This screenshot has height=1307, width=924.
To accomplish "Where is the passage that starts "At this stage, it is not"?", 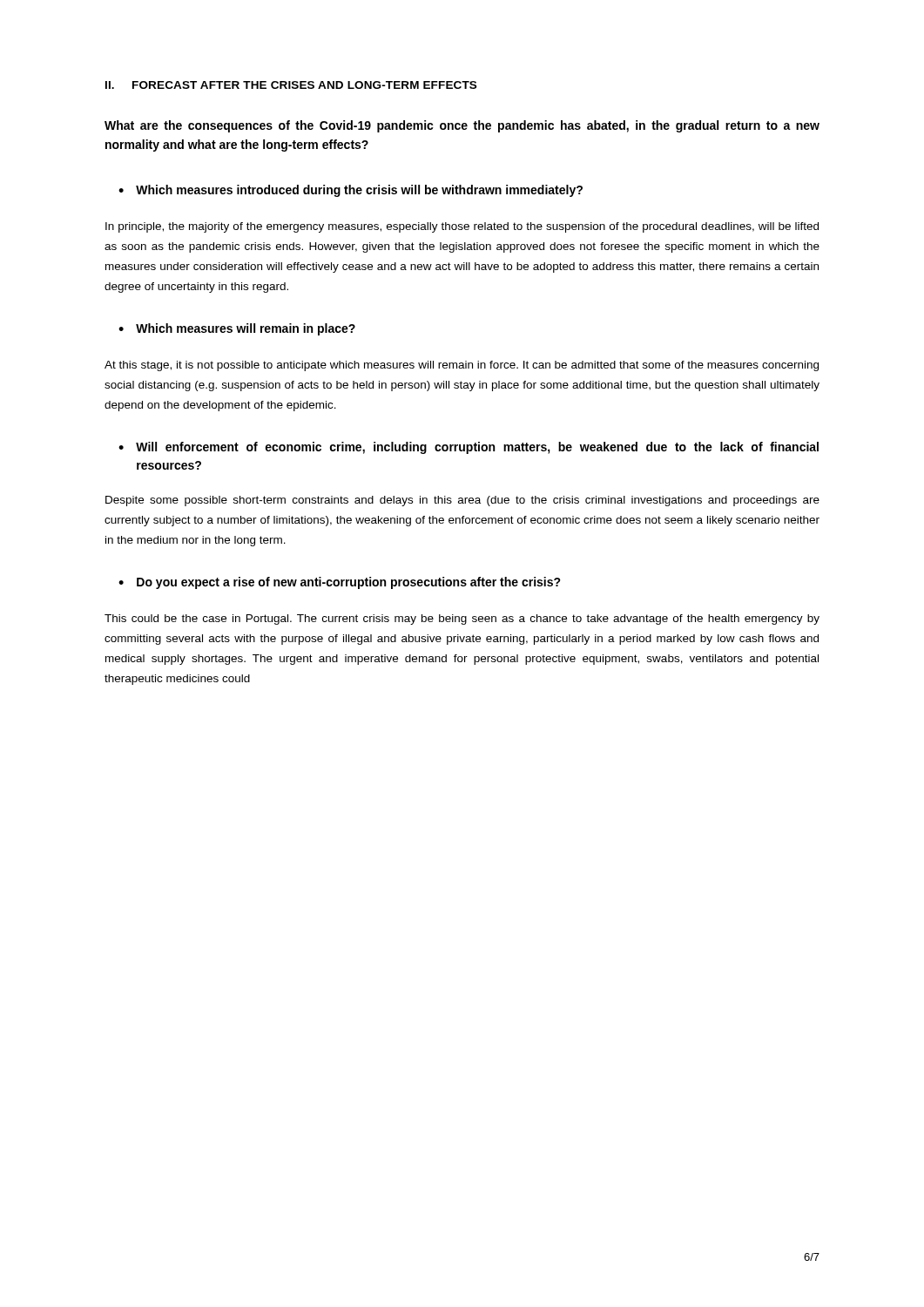I will 462,385.
